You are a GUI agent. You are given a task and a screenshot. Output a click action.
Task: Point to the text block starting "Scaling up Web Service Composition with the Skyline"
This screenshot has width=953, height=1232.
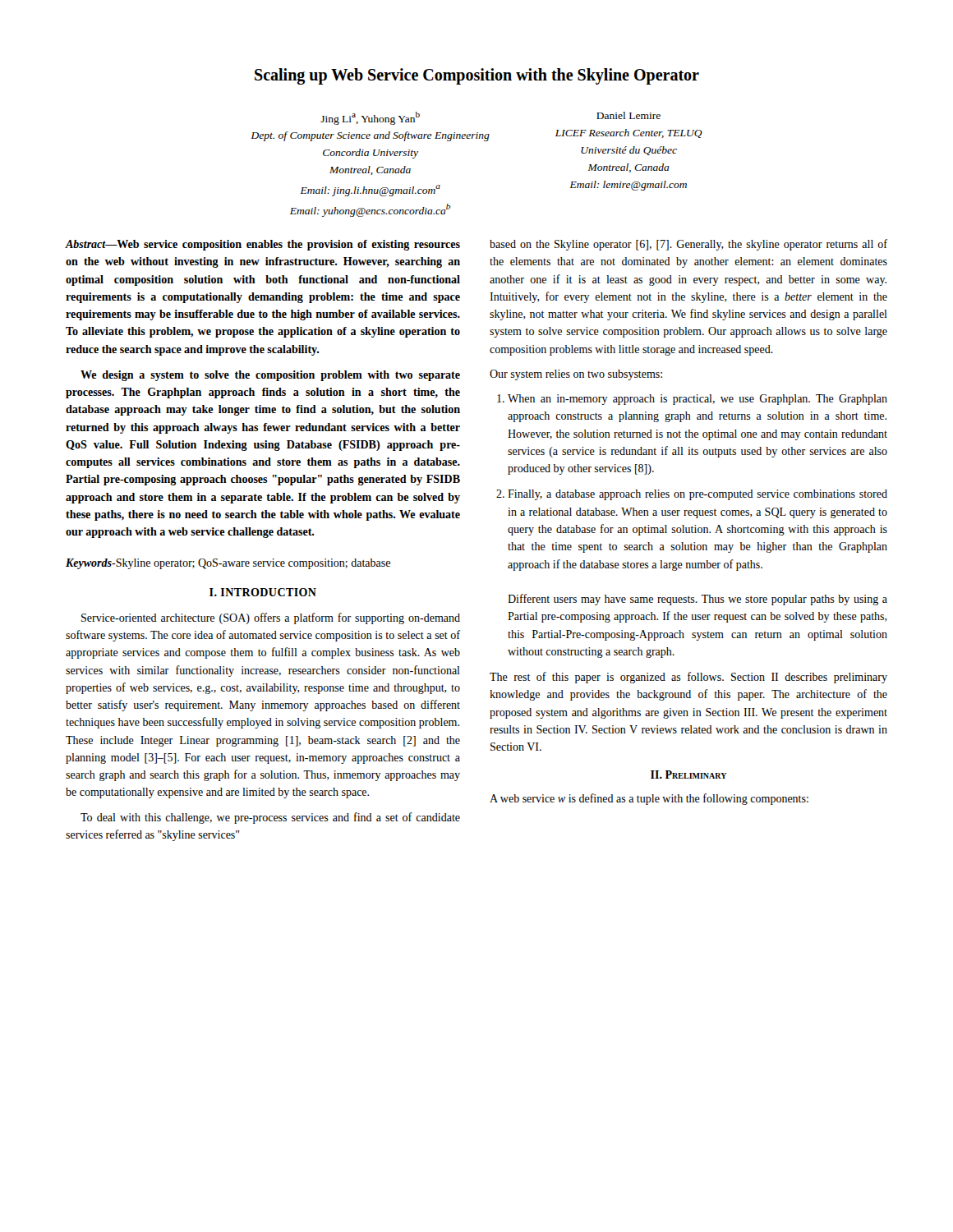pyautogui.click(x=476, y=75)
